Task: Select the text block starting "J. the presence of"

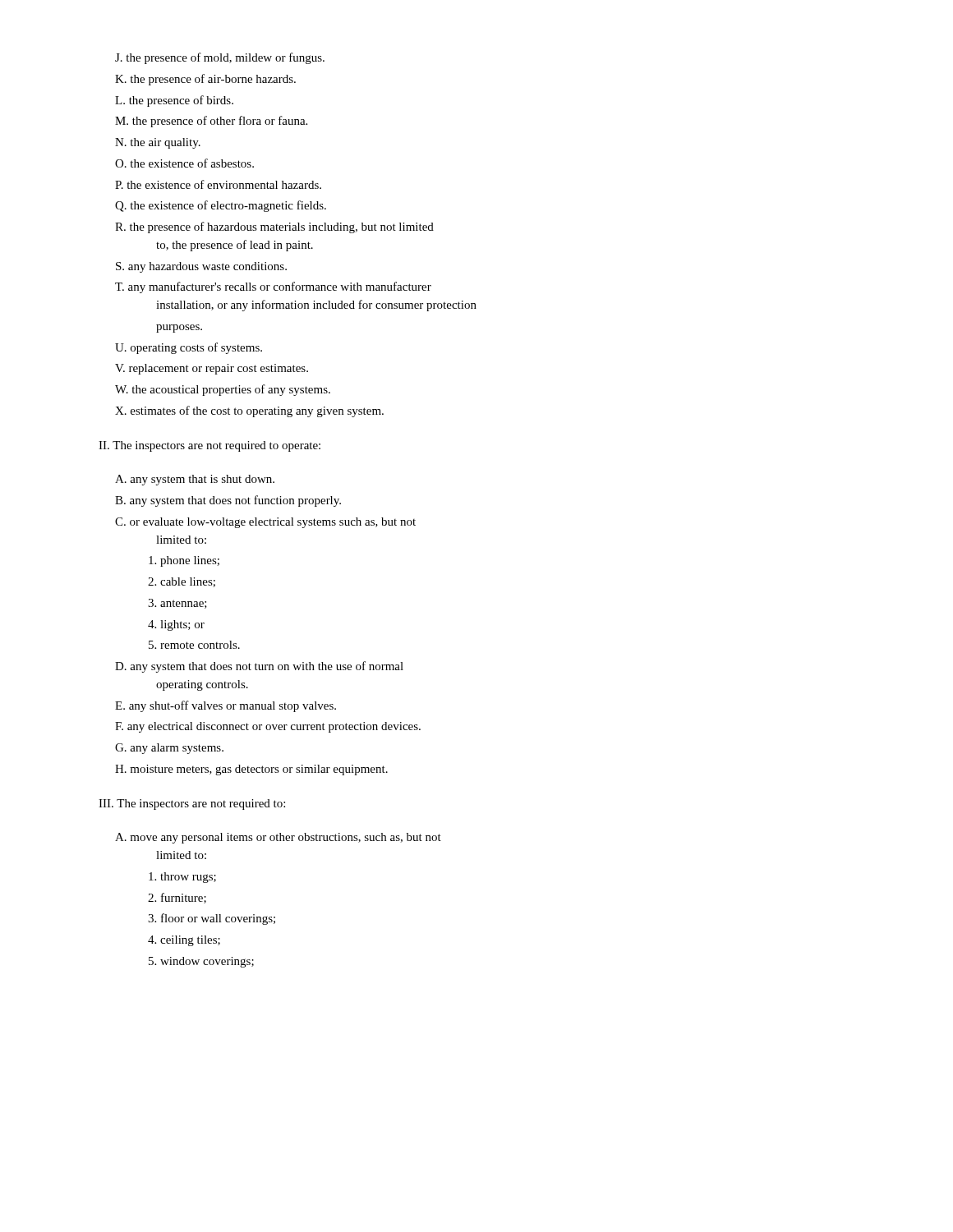Action: pos(220,57)
